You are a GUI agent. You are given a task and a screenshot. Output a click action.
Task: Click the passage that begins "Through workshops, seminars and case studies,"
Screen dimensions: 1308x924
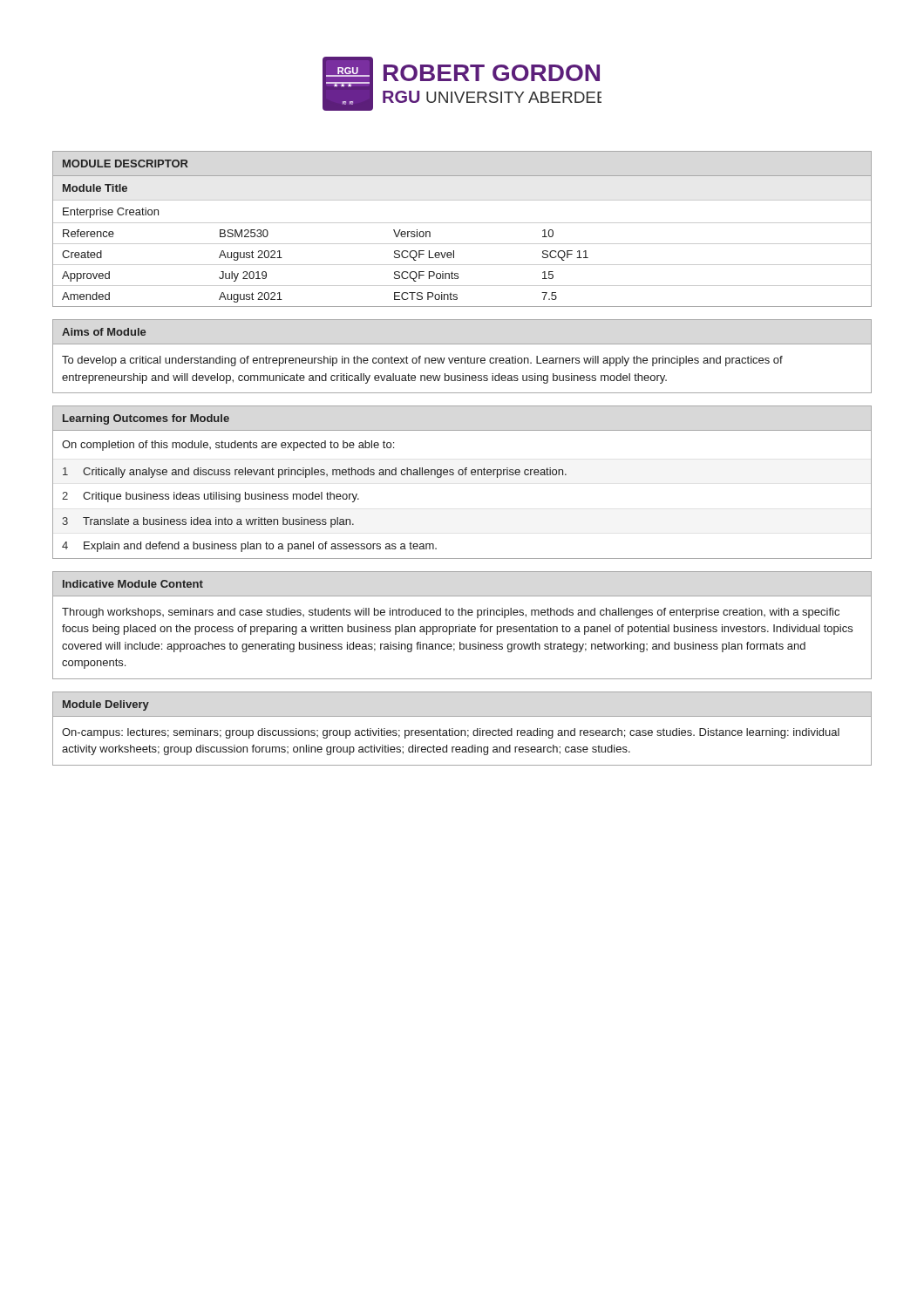click(x=458, y=637)
